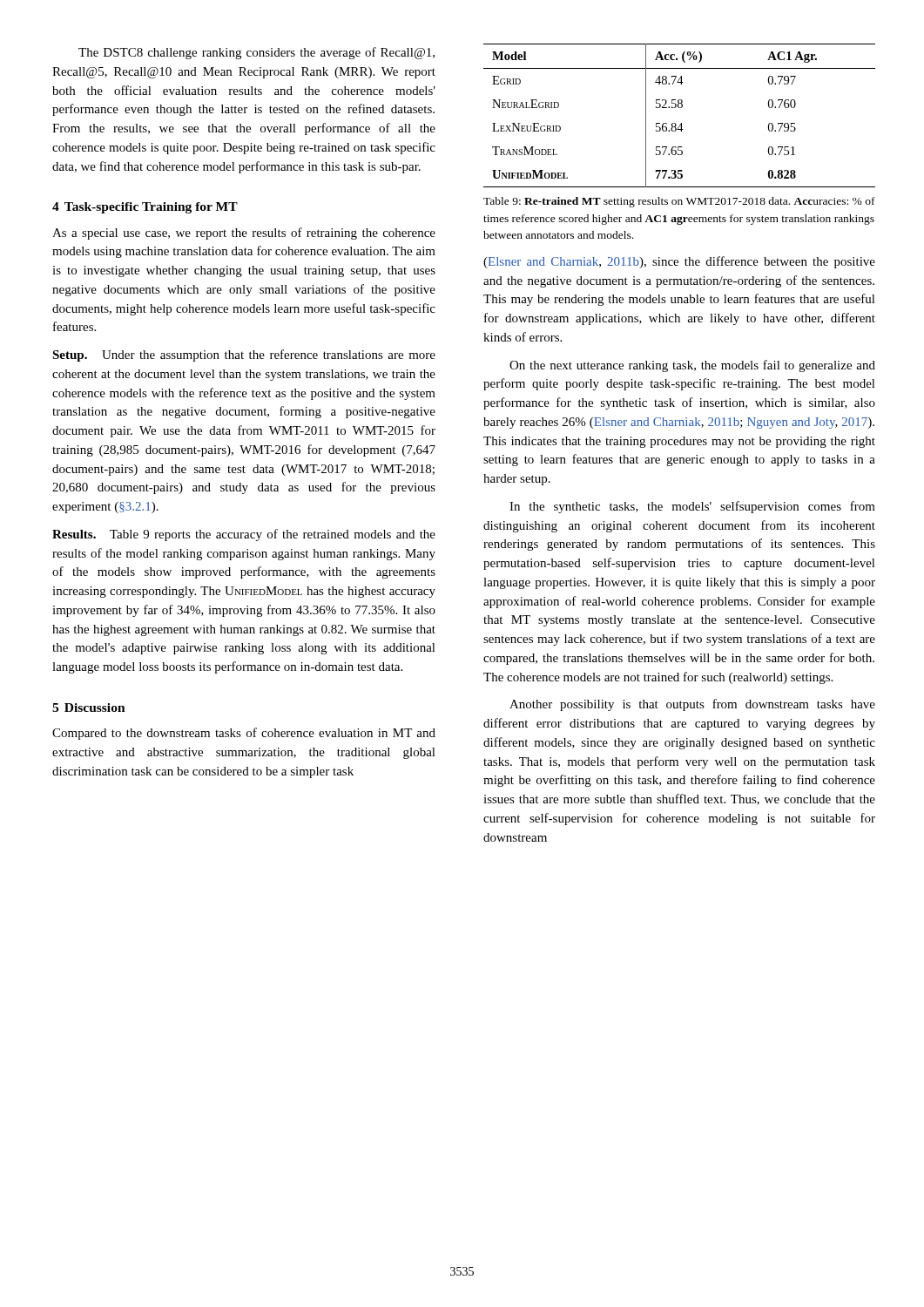Select the section header that reads "4Task-specific Training for MT"
This screenshot has width=924, height=1307.
coord(145,207)
